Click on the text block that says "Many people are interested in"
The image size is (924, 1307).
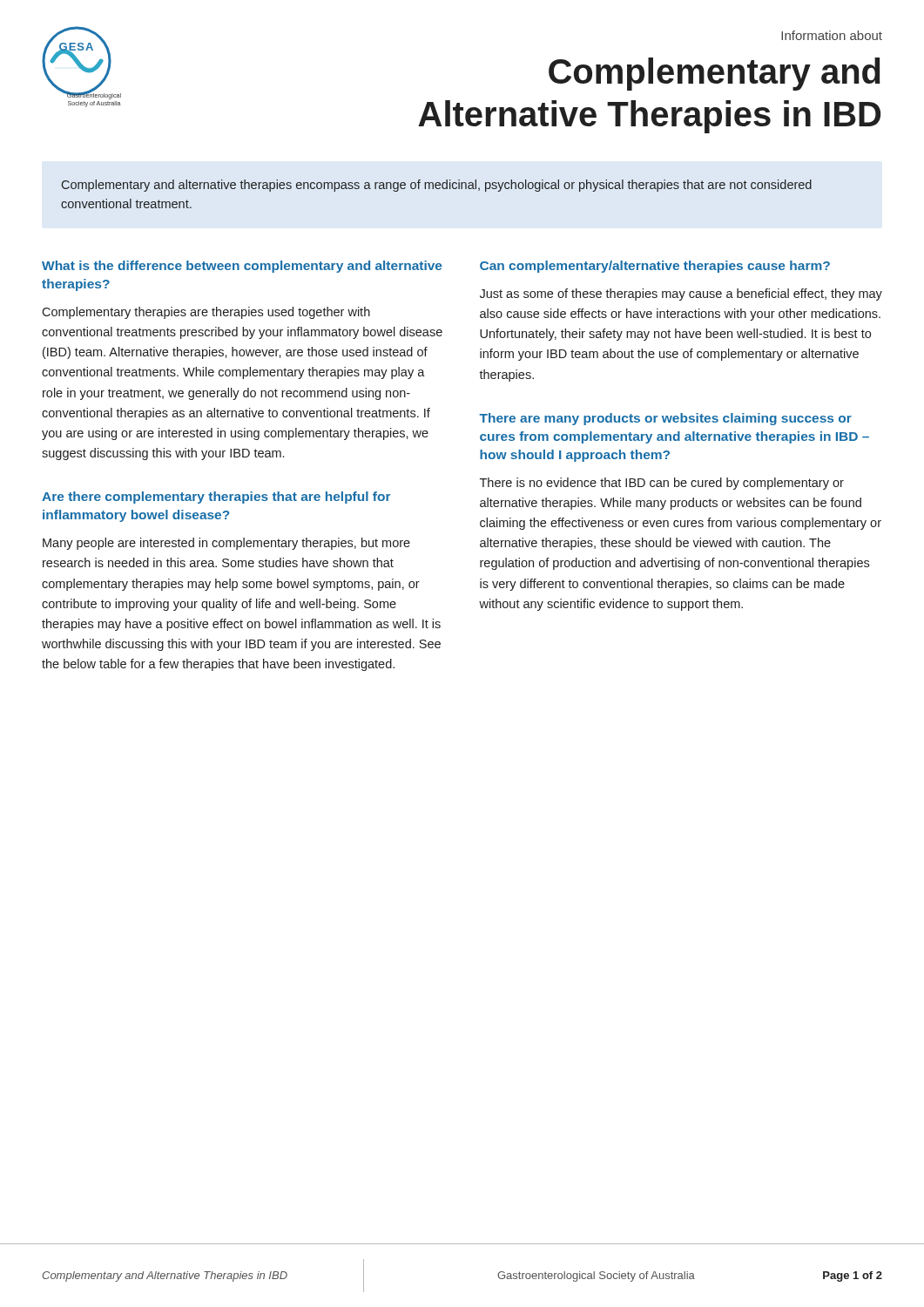pyautogui.click(x=241, y=604)
